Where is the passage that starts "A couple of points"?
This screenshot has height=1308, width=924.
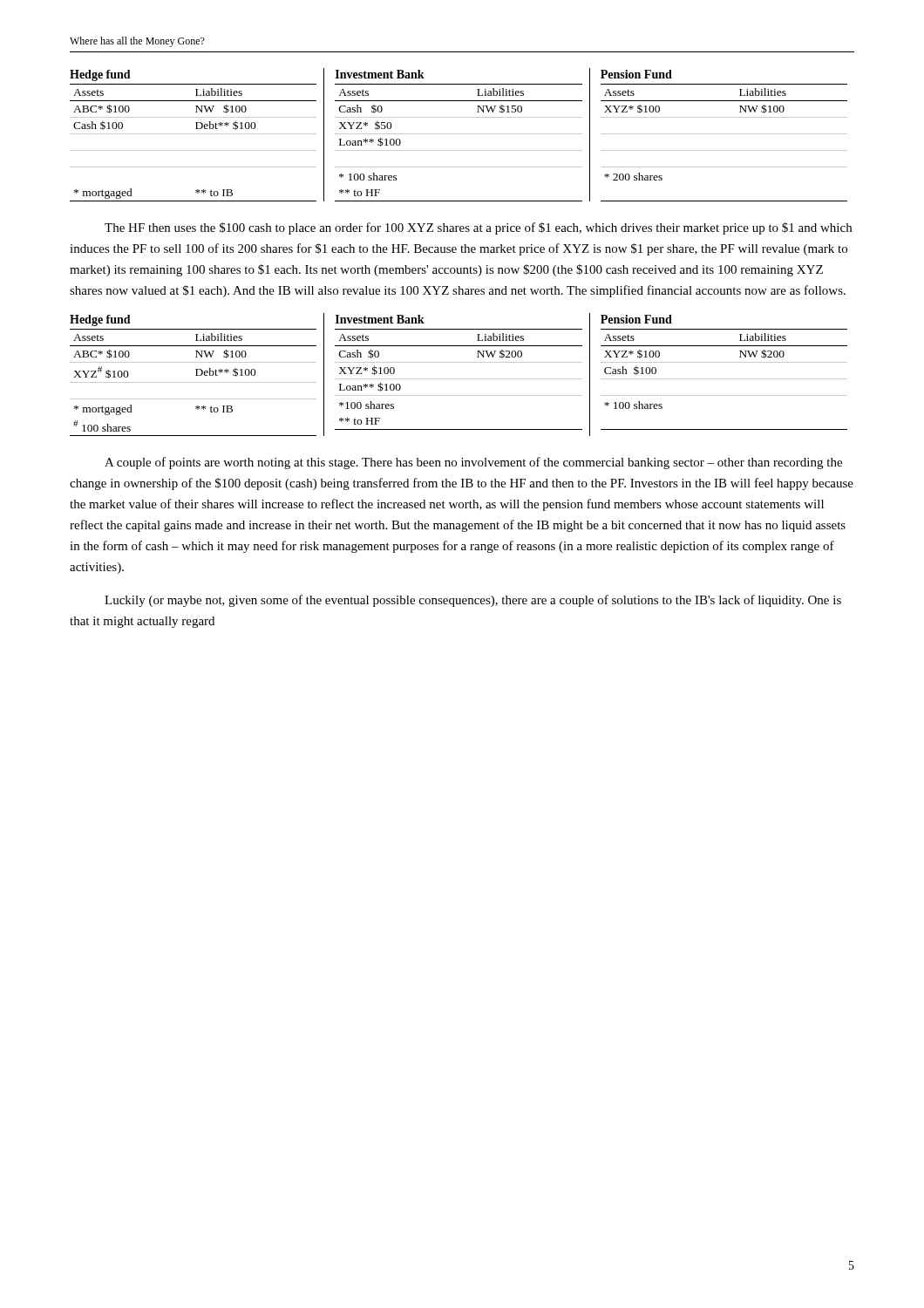pos(462,515)
